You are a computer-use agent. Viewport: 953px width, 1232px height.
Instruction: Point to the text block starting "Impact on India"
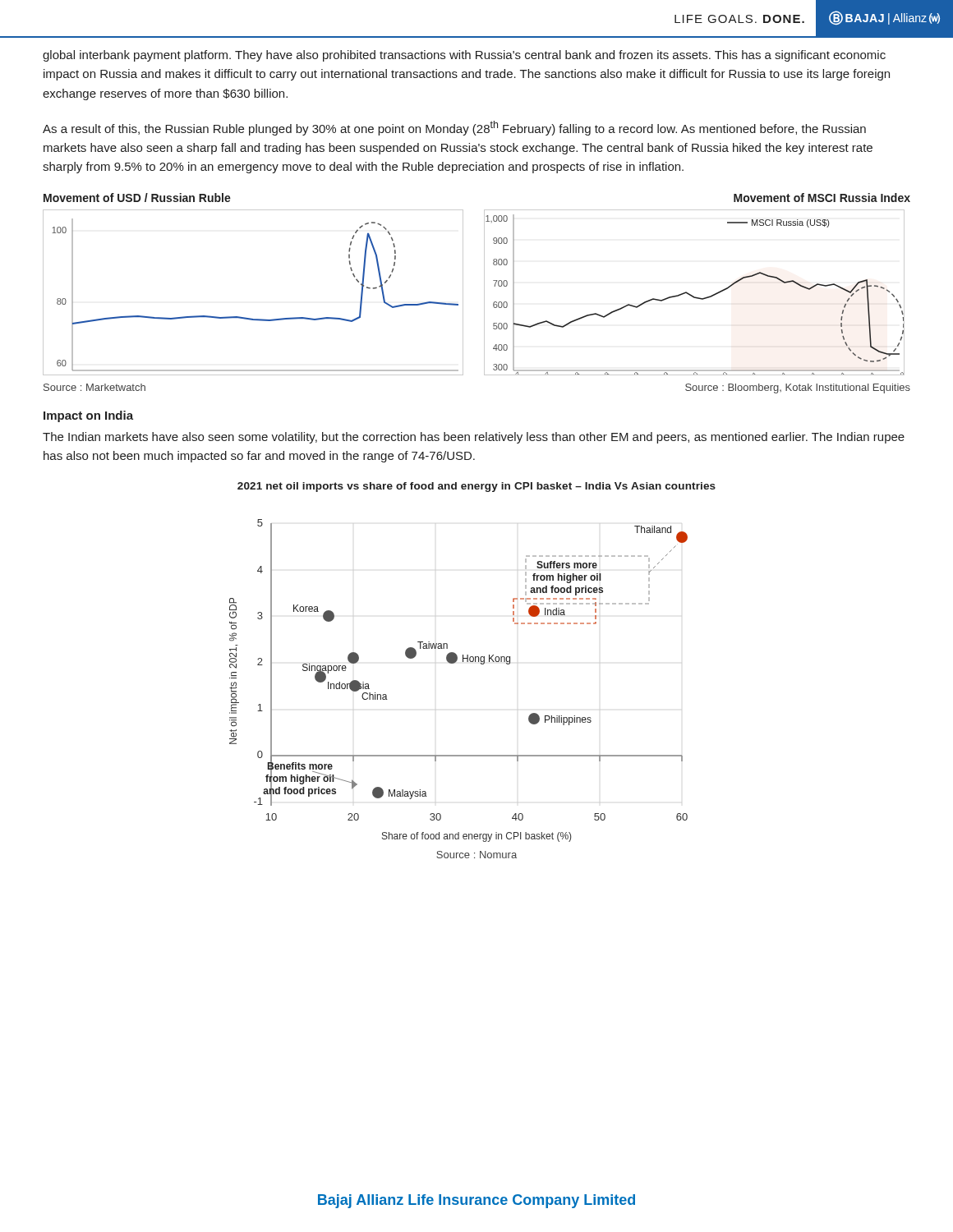[x=88, y=415]
